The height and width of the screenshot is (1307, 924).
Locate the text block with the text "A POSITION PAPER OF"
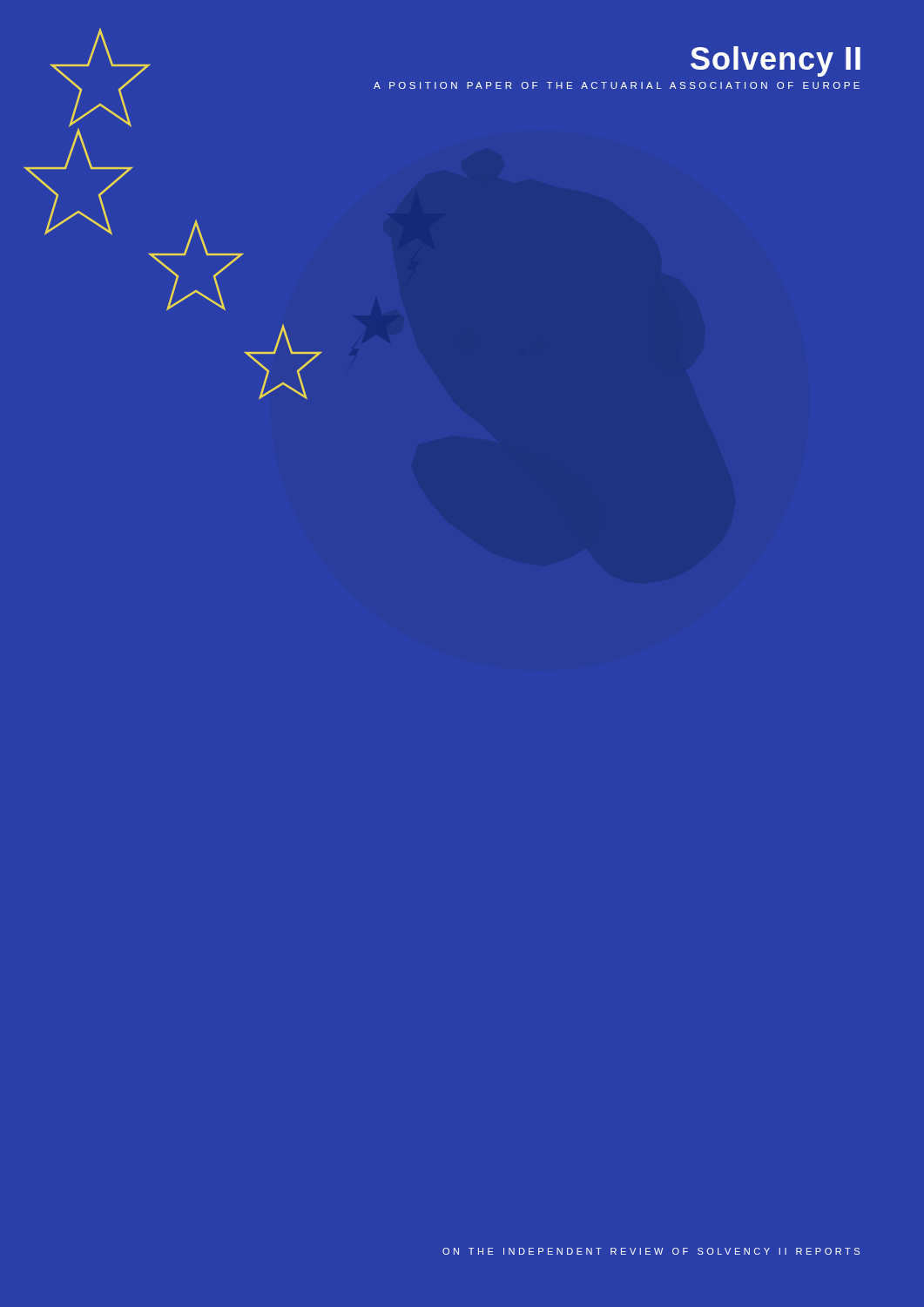tap(618, 85)
